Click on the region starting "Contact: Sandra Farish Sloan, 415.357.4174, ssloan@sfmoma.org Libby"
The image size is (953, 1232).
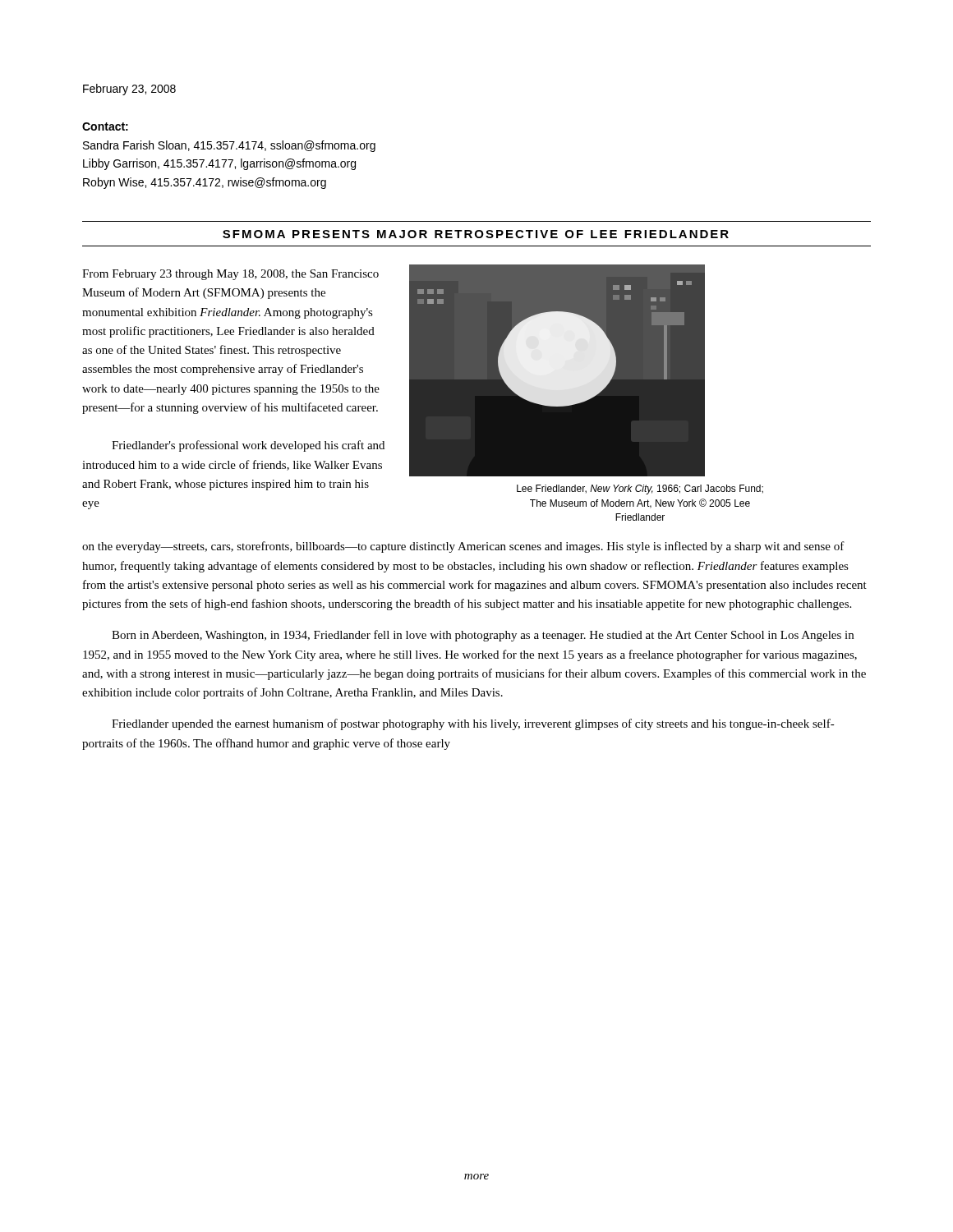105,126
